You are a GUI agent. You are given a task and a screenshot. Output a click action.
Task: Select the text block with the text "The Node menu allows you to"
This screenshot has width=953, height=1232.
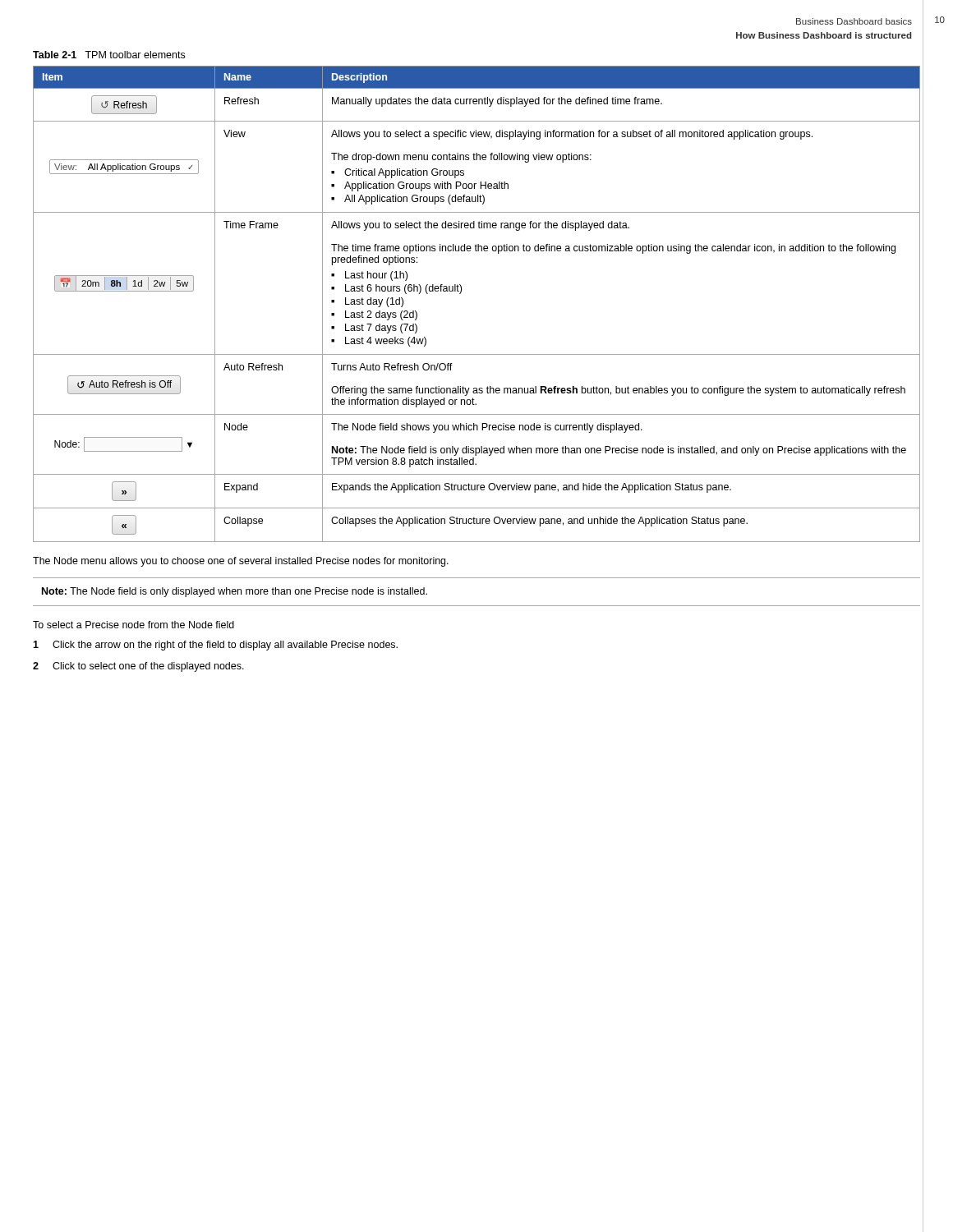(x=241, y=561)
